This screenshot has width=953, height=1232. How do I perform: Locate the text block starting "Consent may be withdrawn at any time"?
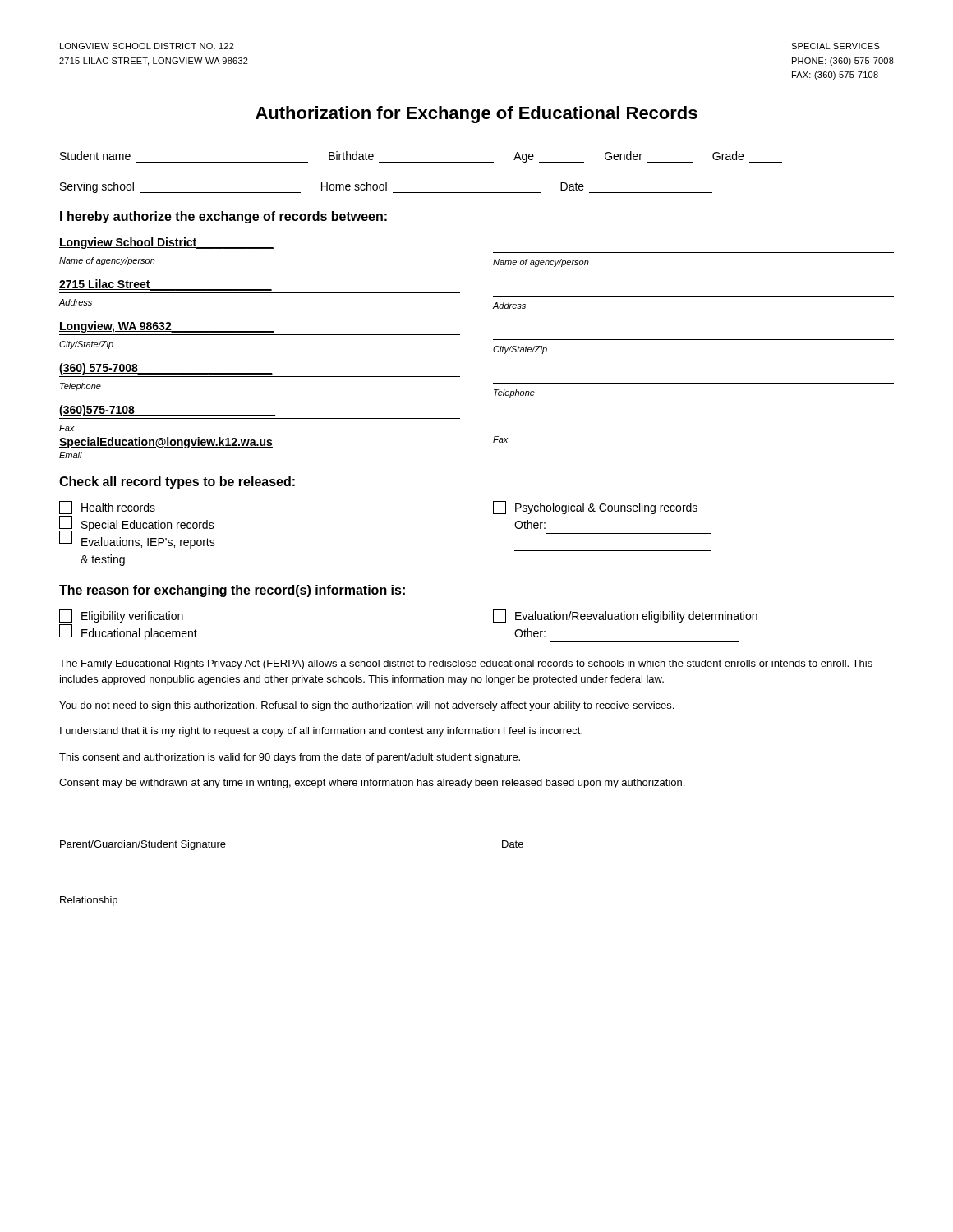click(372, 783)
